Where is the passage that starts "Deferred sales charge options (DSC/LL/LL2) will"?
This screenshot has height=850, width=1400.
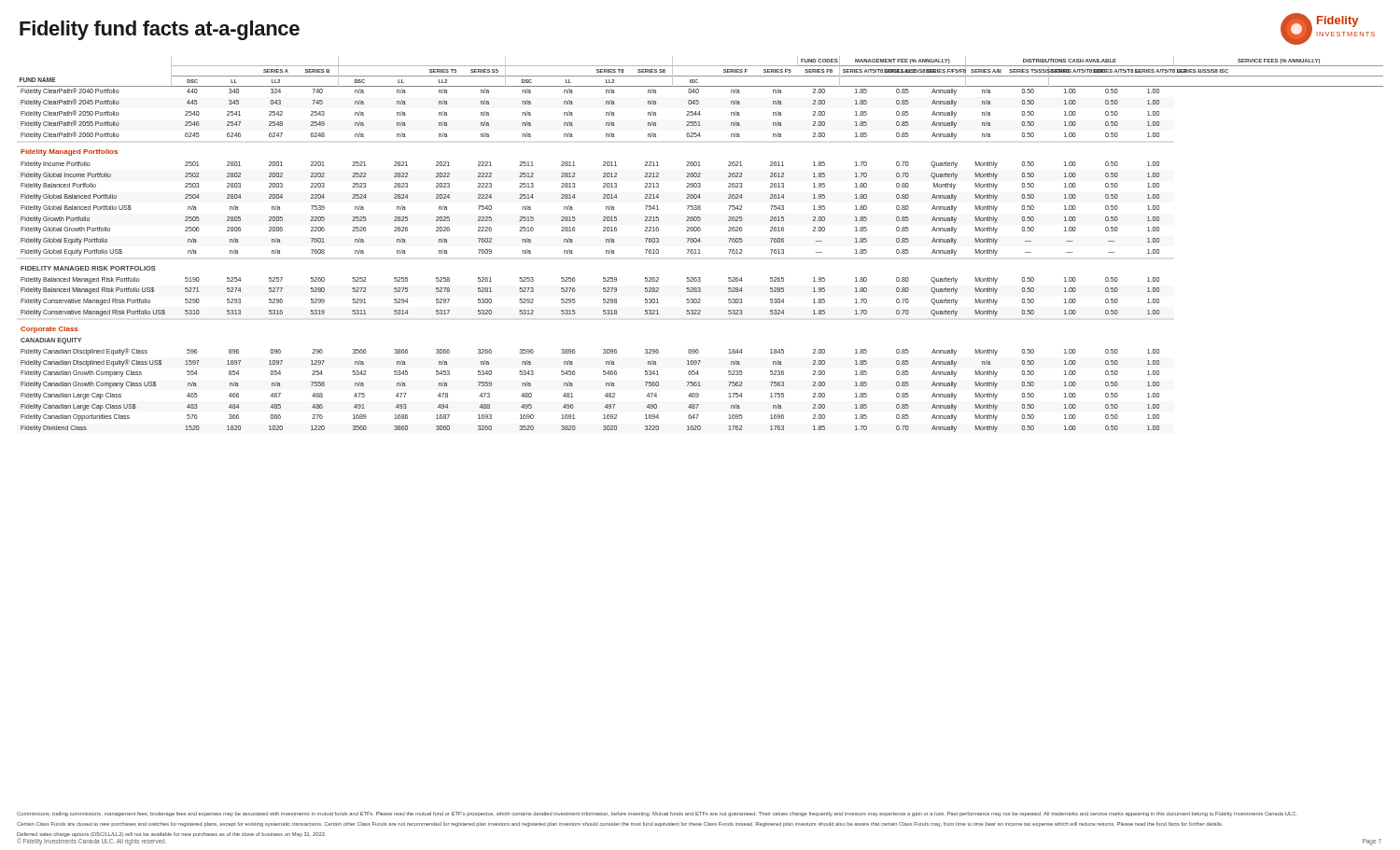[x=172, y=834]
